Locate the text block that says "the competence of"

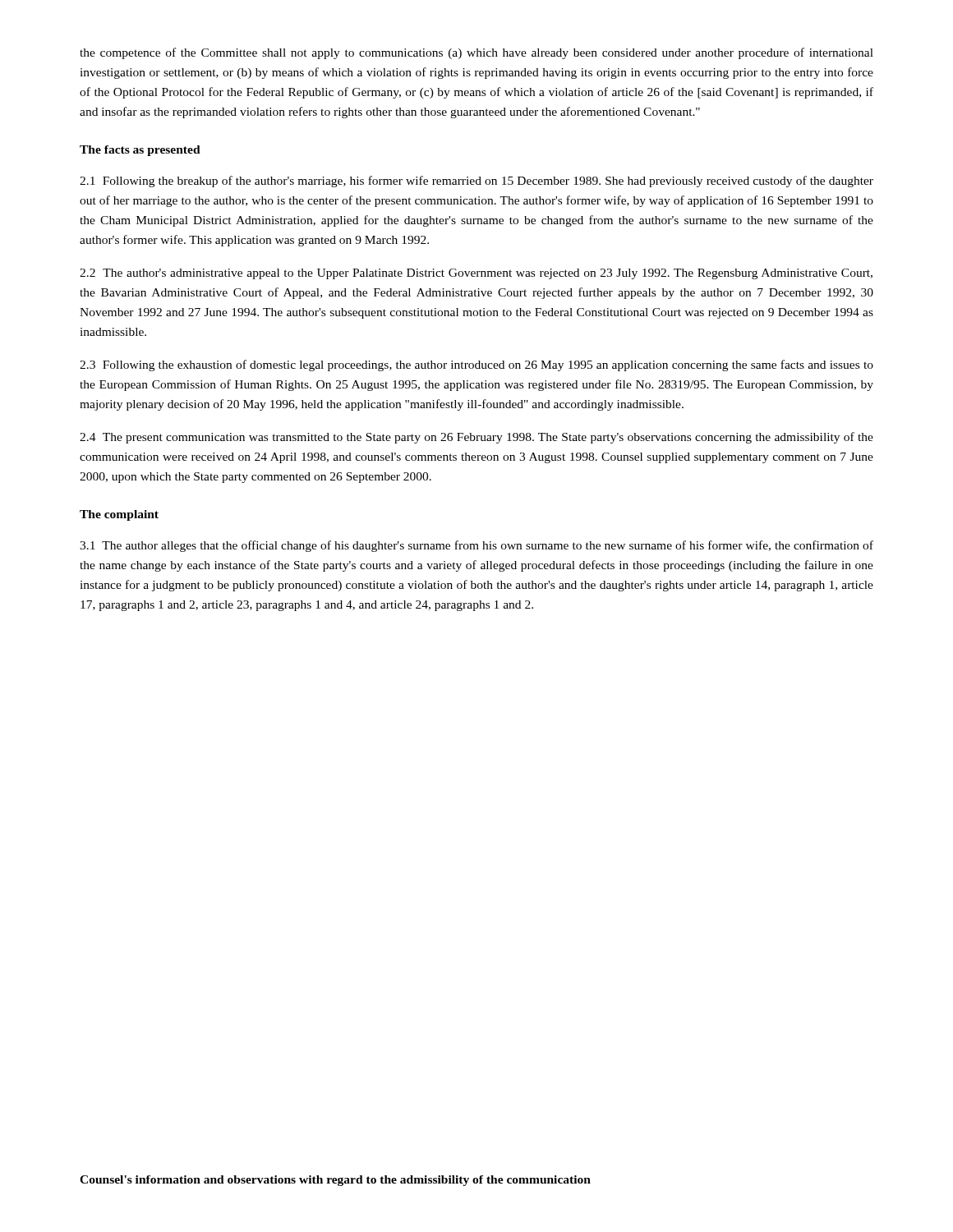click(476, 82)
